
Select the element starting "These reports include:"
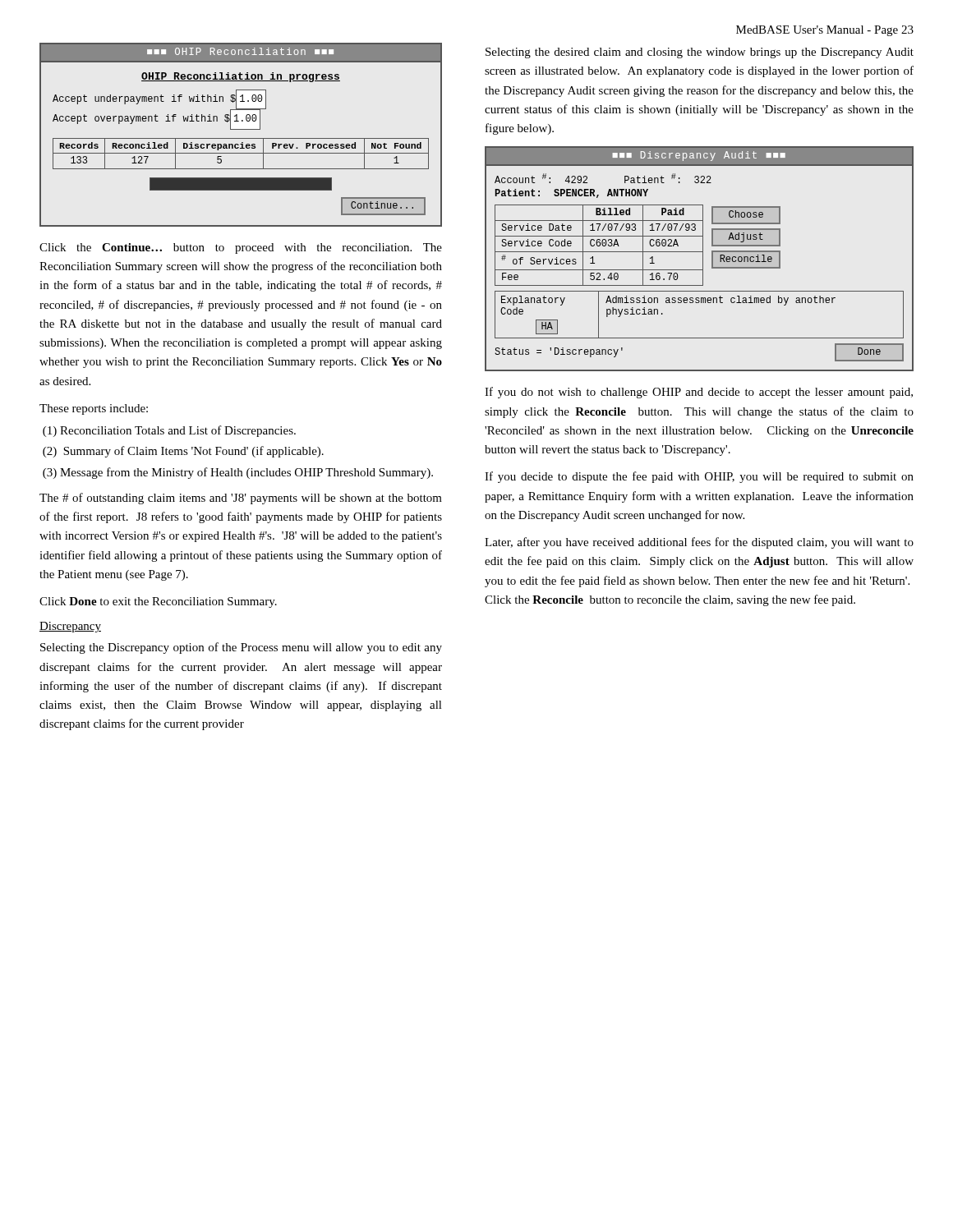pos(94,408)
